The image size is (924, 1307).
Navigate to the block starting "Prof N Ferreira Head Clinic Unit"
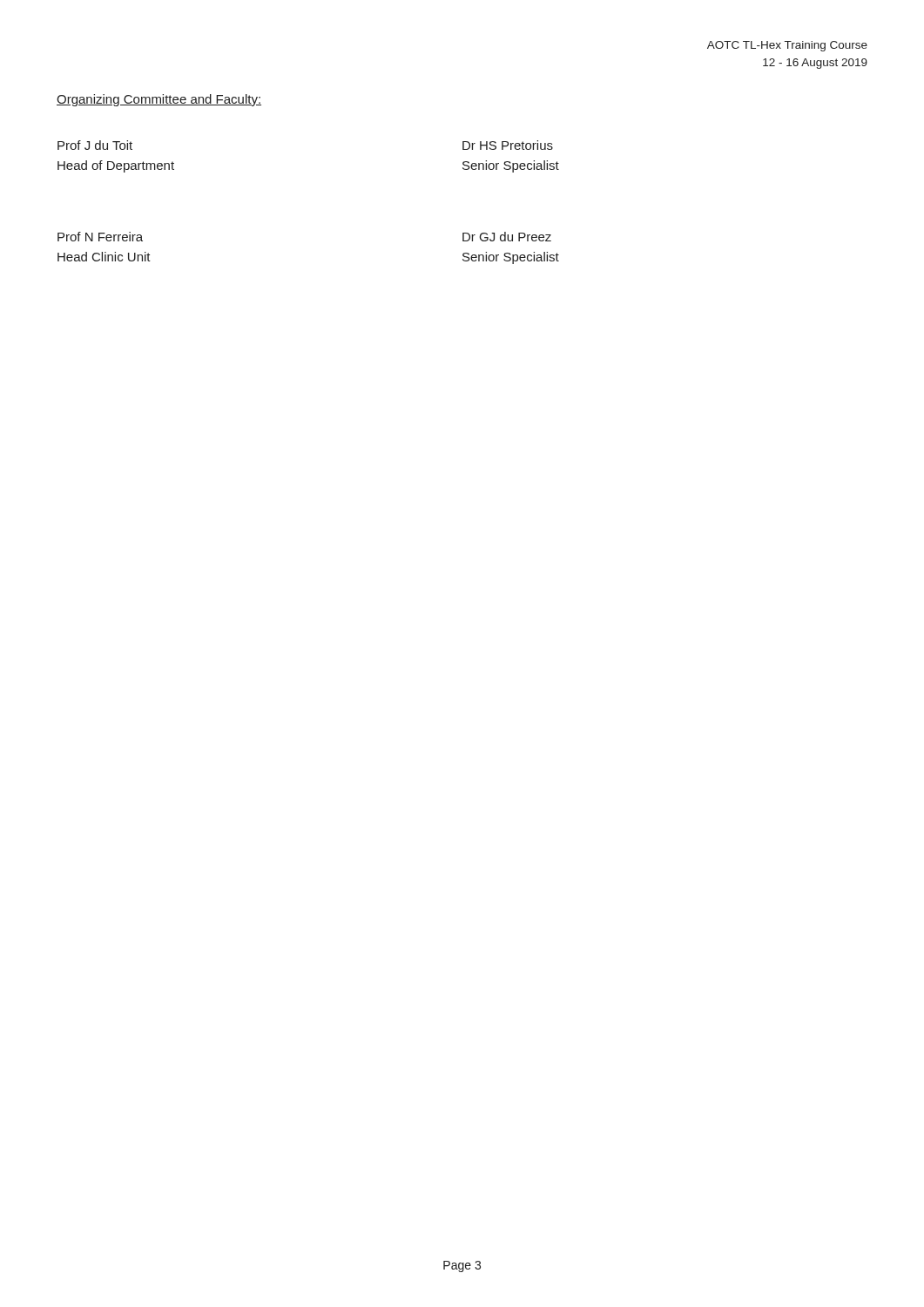click(103, 247)
